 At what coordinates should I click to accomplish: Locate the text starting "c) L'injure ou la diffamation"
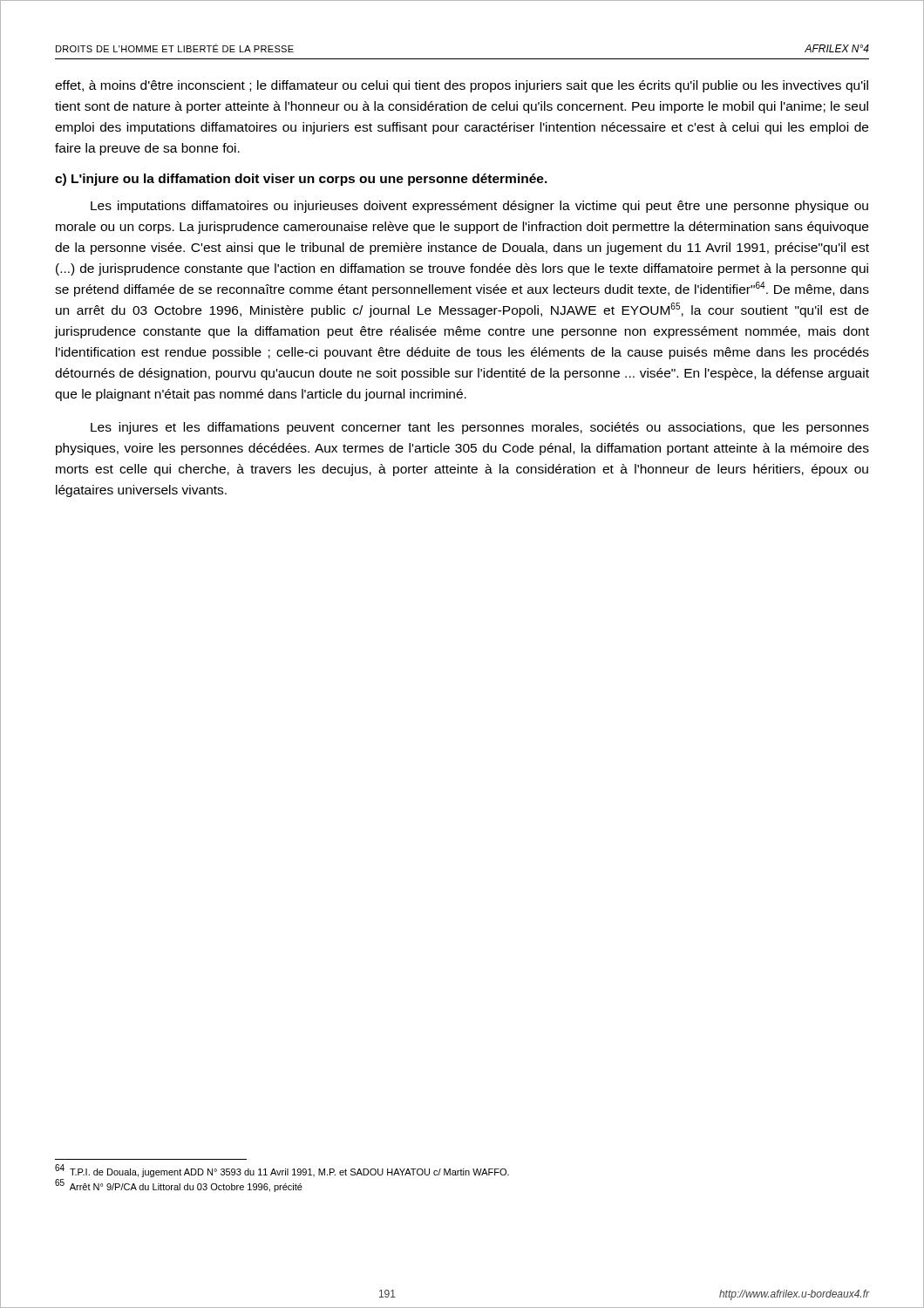pos(301,178)
